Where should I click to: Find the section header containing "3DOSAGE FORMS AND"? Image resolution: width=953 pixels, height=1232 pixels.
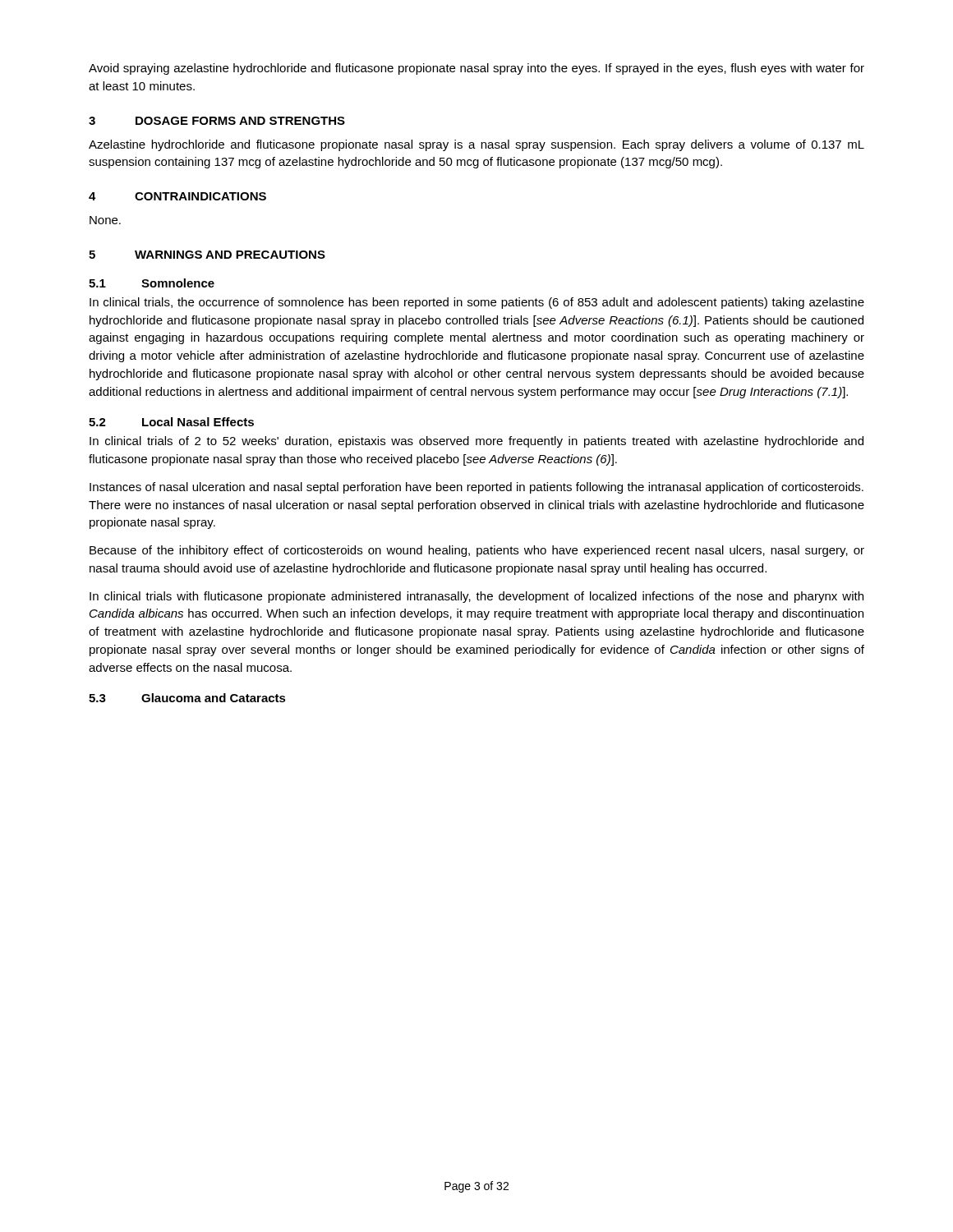(217, 120)
